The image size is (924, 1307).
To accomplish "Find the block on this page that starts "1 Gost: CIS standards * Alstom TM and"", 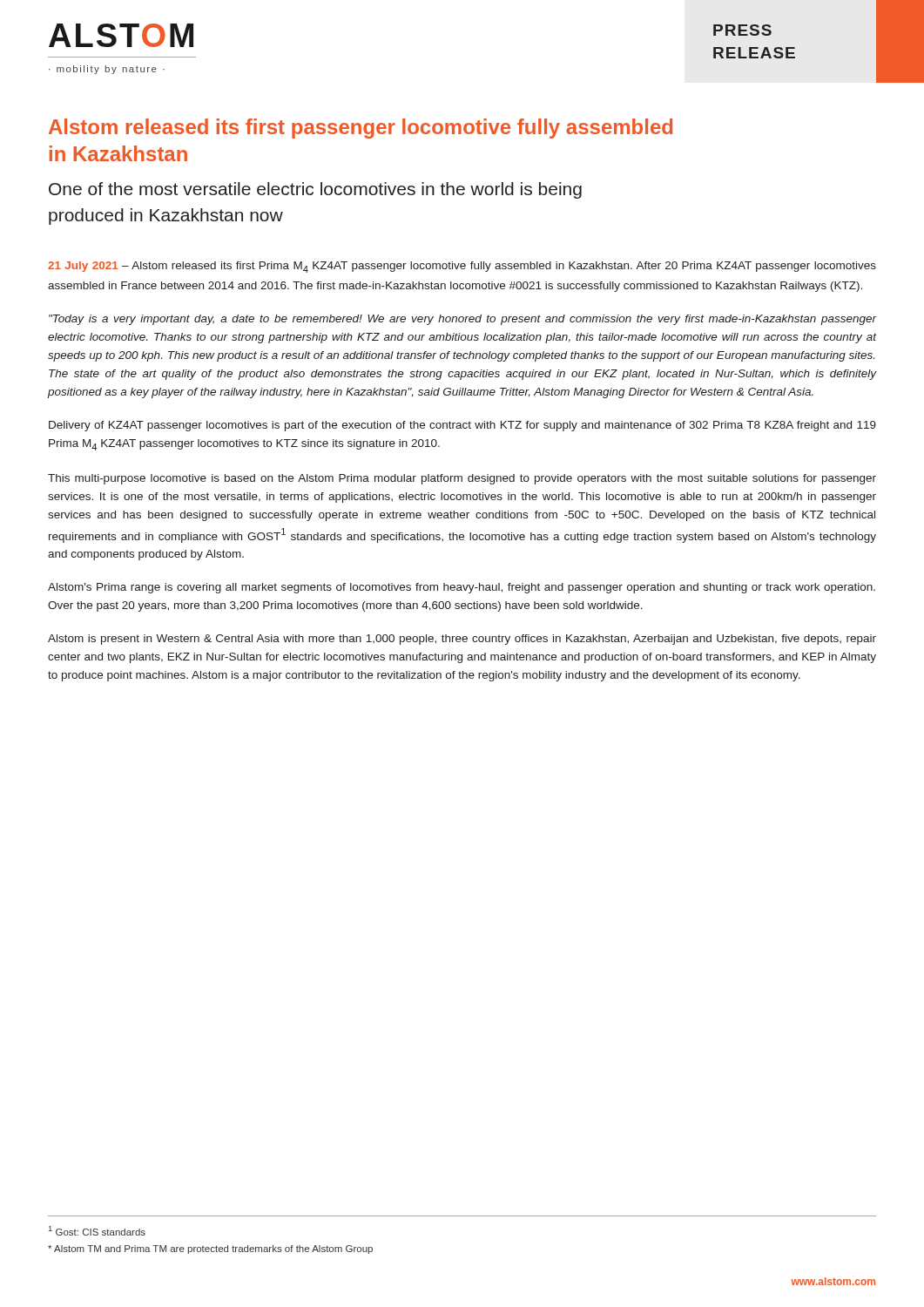I will coord(97,1231).
